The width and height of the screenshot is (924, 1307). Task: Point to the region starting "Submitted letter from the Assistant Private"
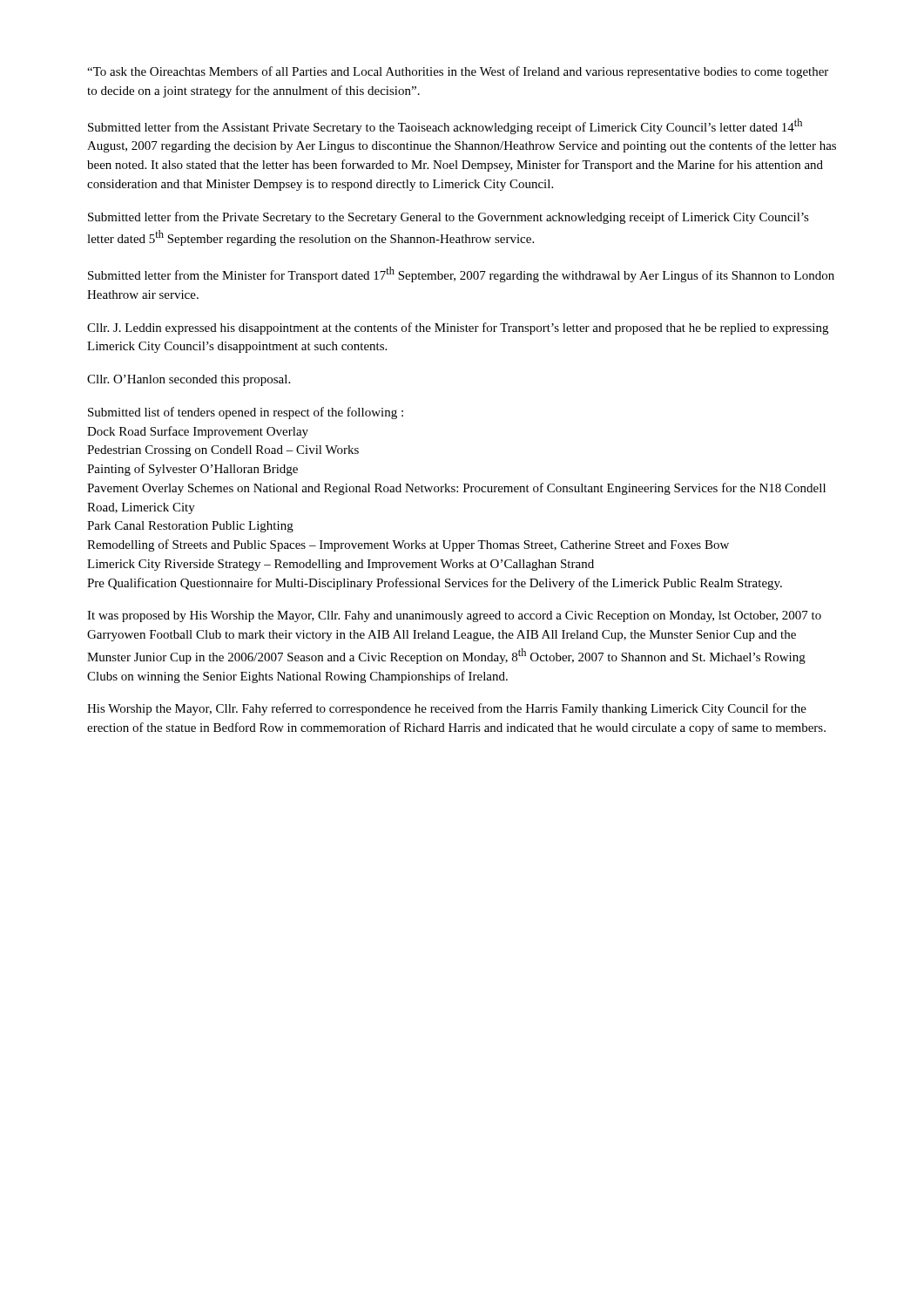click(462, 153)
